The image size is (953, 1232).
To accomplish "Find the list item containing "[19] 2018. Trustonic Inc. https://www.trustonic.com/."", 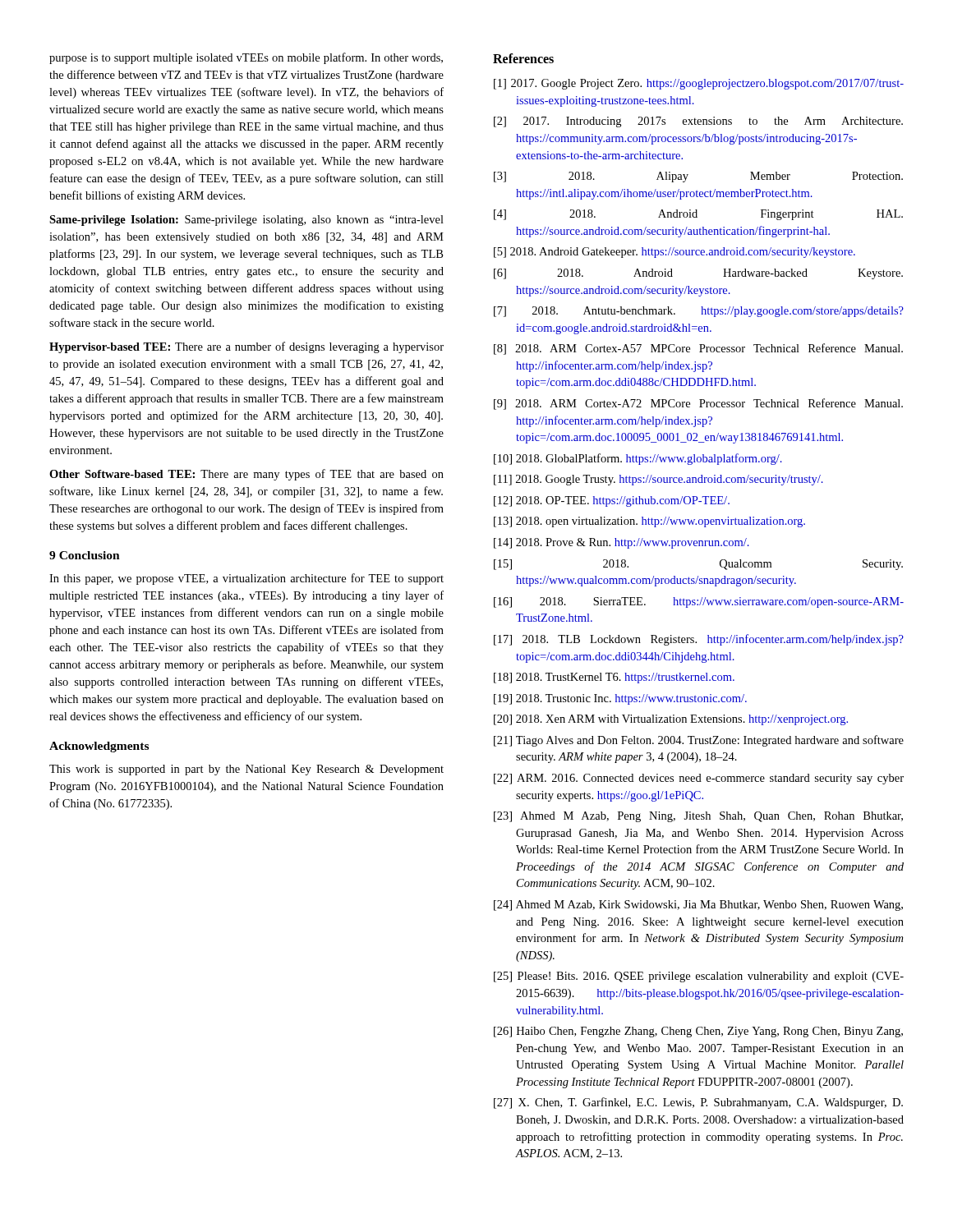I will (x=698, y=698).
